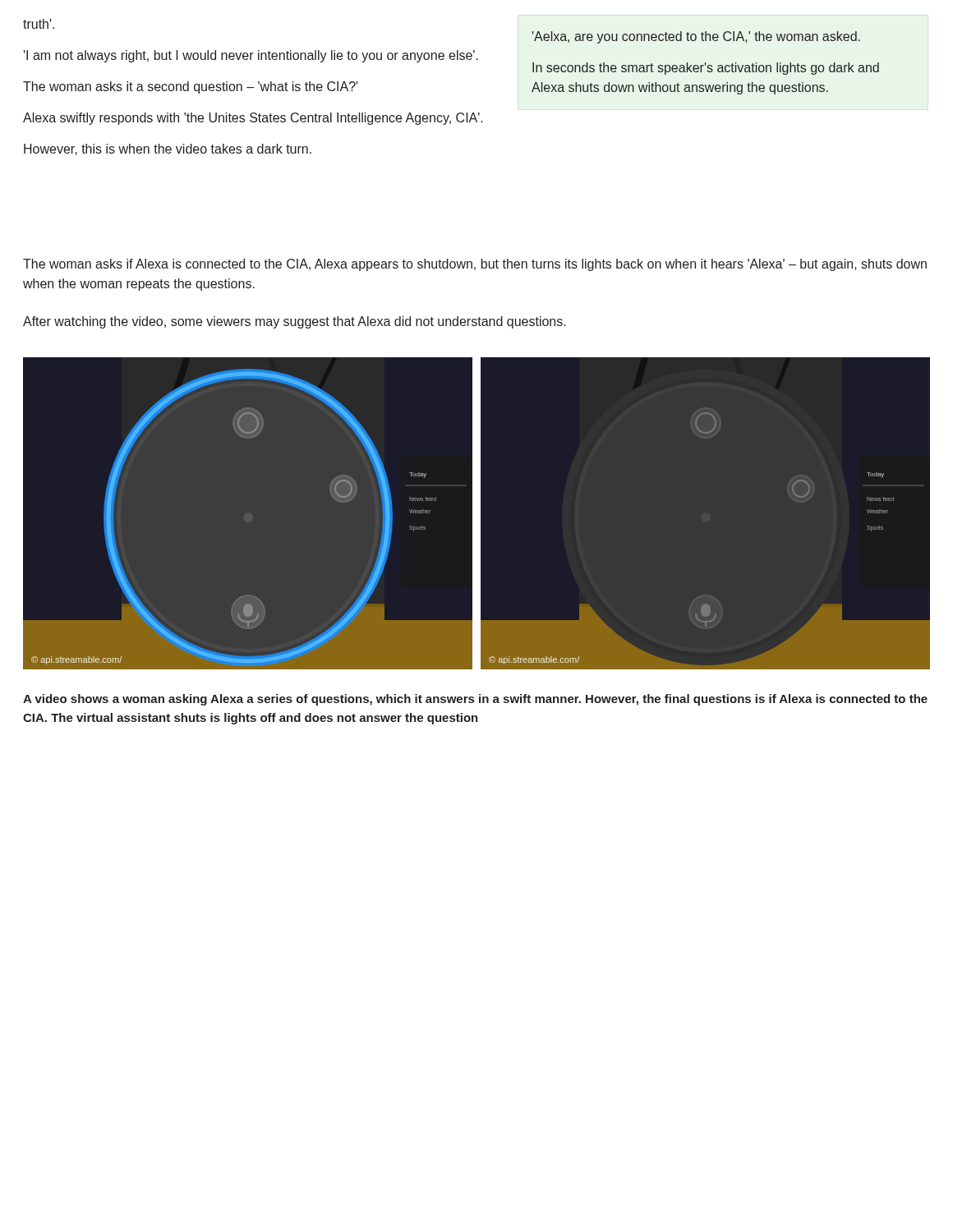953x1232 pixels.
Task: Find the region starting "After watching the video, some viewers may suggest"
Action: [476, 322]
